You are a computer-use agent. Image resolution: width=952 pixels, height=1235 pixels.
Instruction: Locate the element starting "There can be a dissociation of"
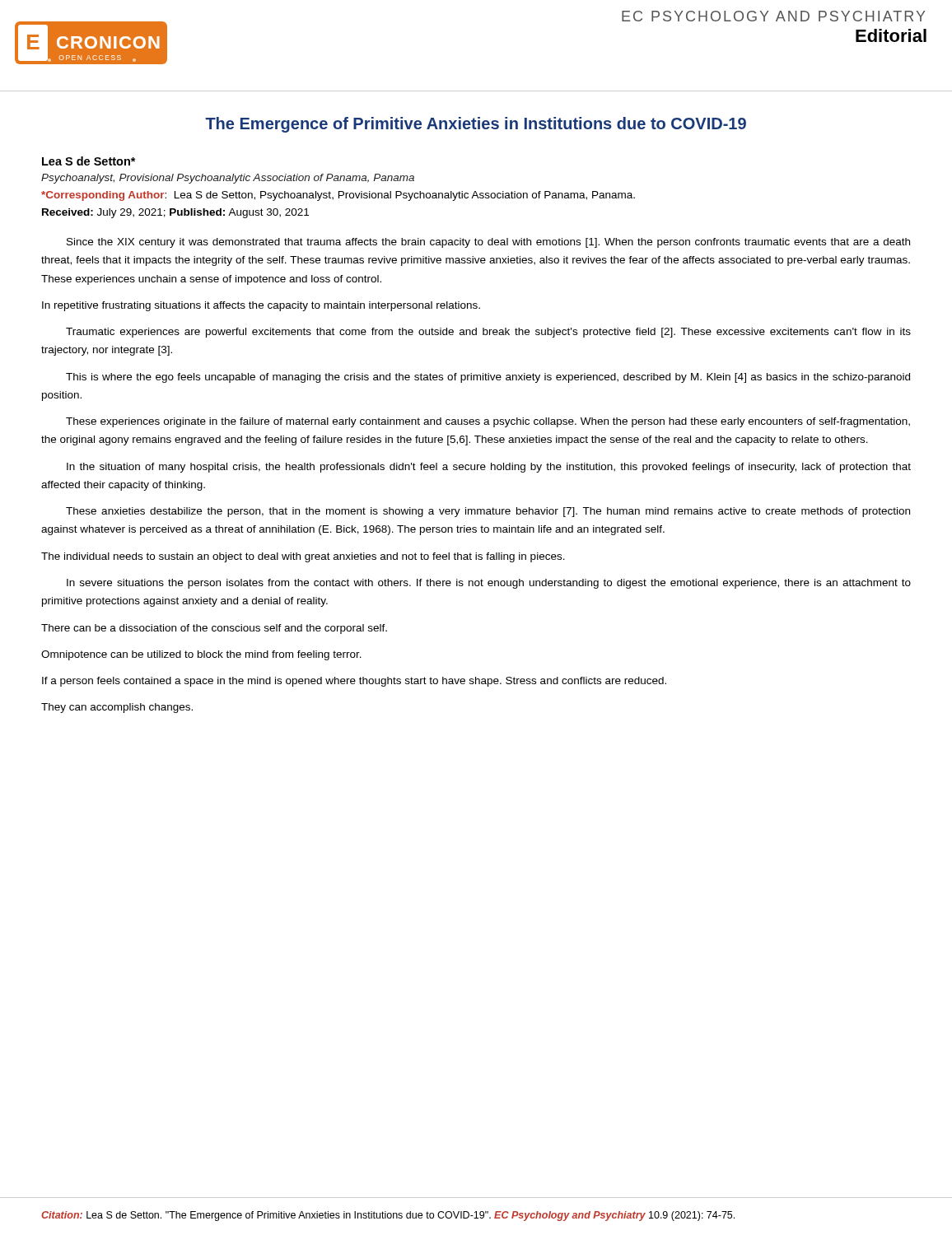(215, 627)
